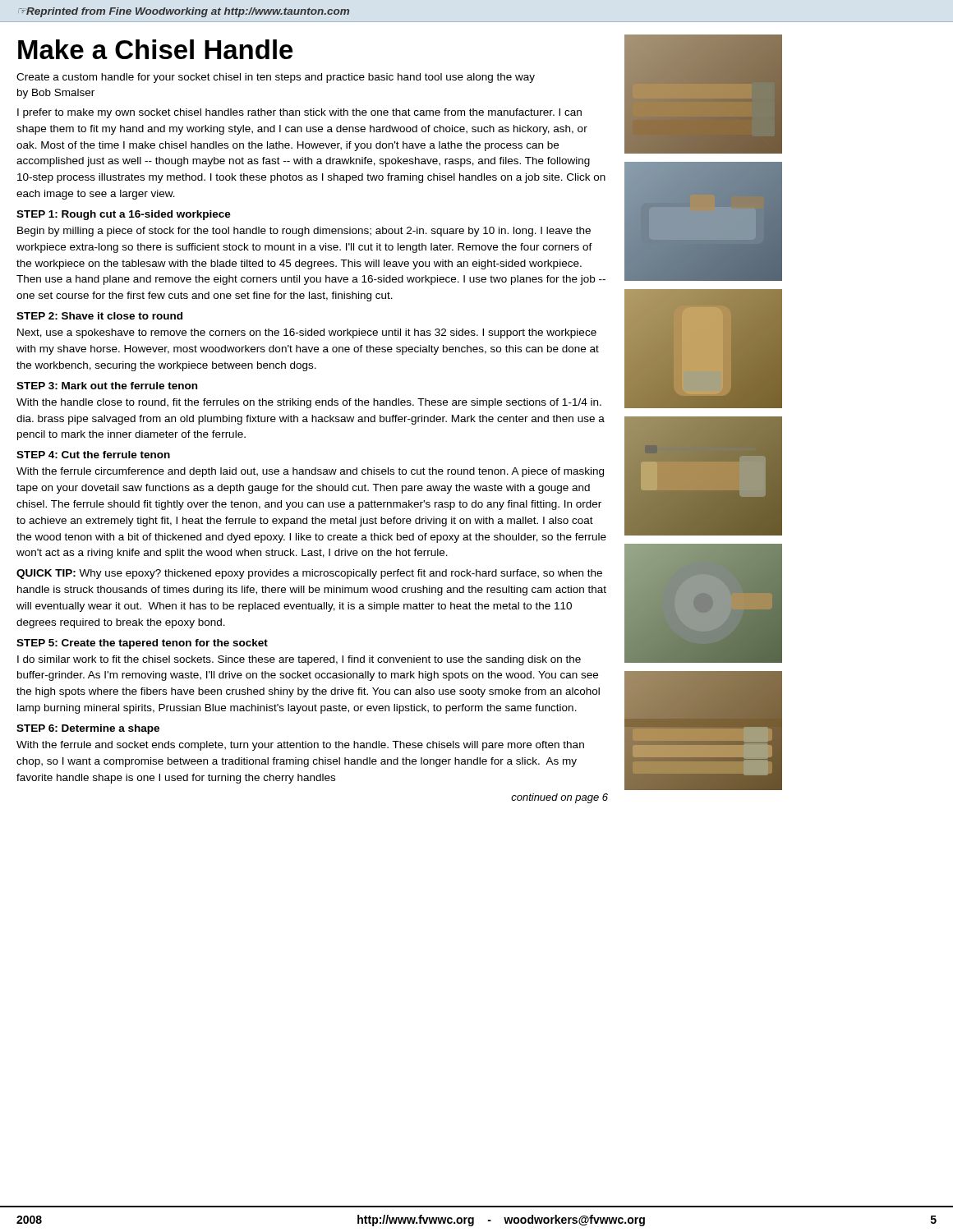This screenshot has height=1232, width=953.
Task: Select the section header containing "STEP 4: Cut the ferrule"
Action: (93, 455)
